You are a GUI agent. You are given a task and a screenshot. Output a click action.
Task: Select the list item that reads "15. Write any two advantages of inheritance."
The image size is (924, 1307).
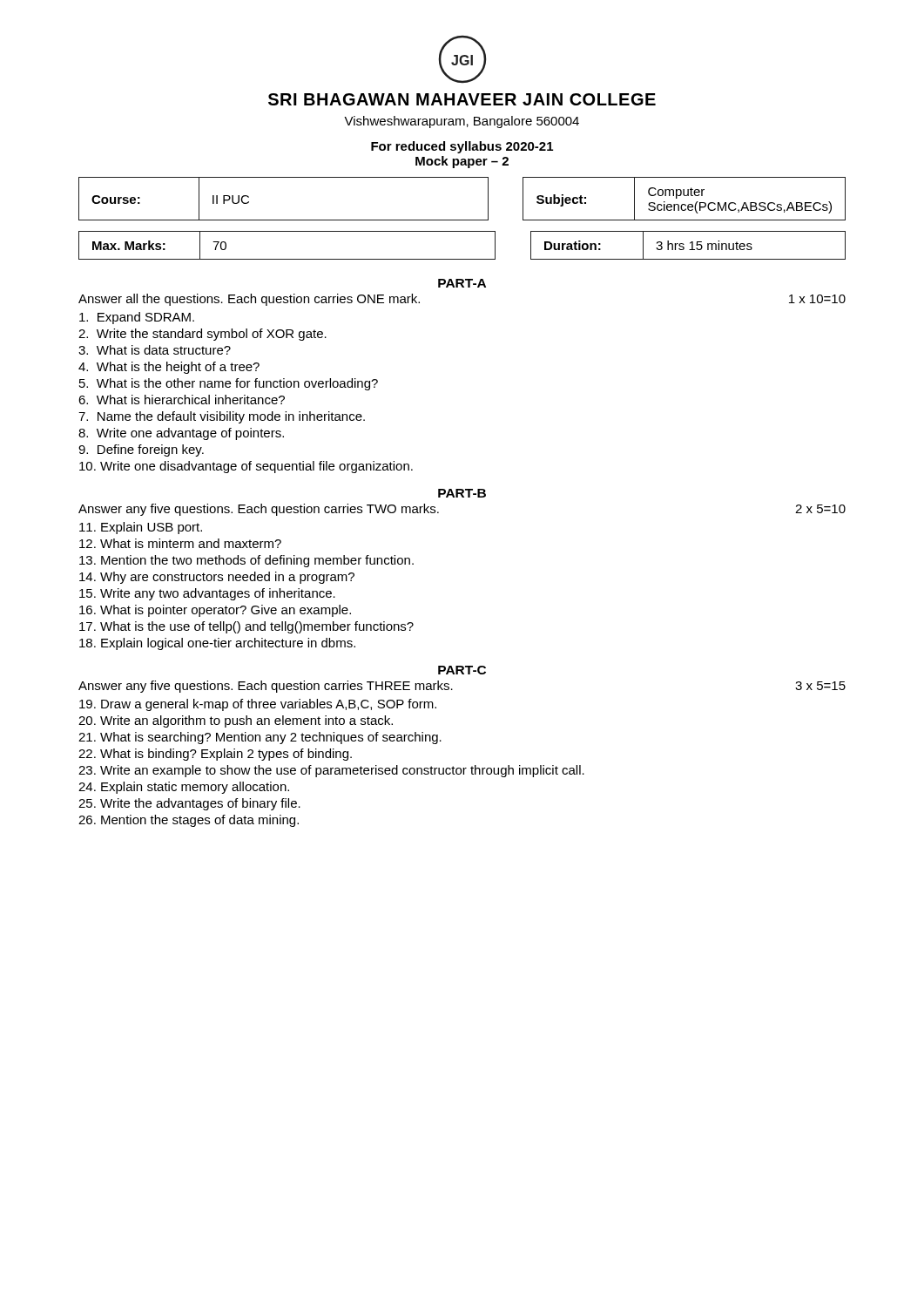click(x=207, y=593)
